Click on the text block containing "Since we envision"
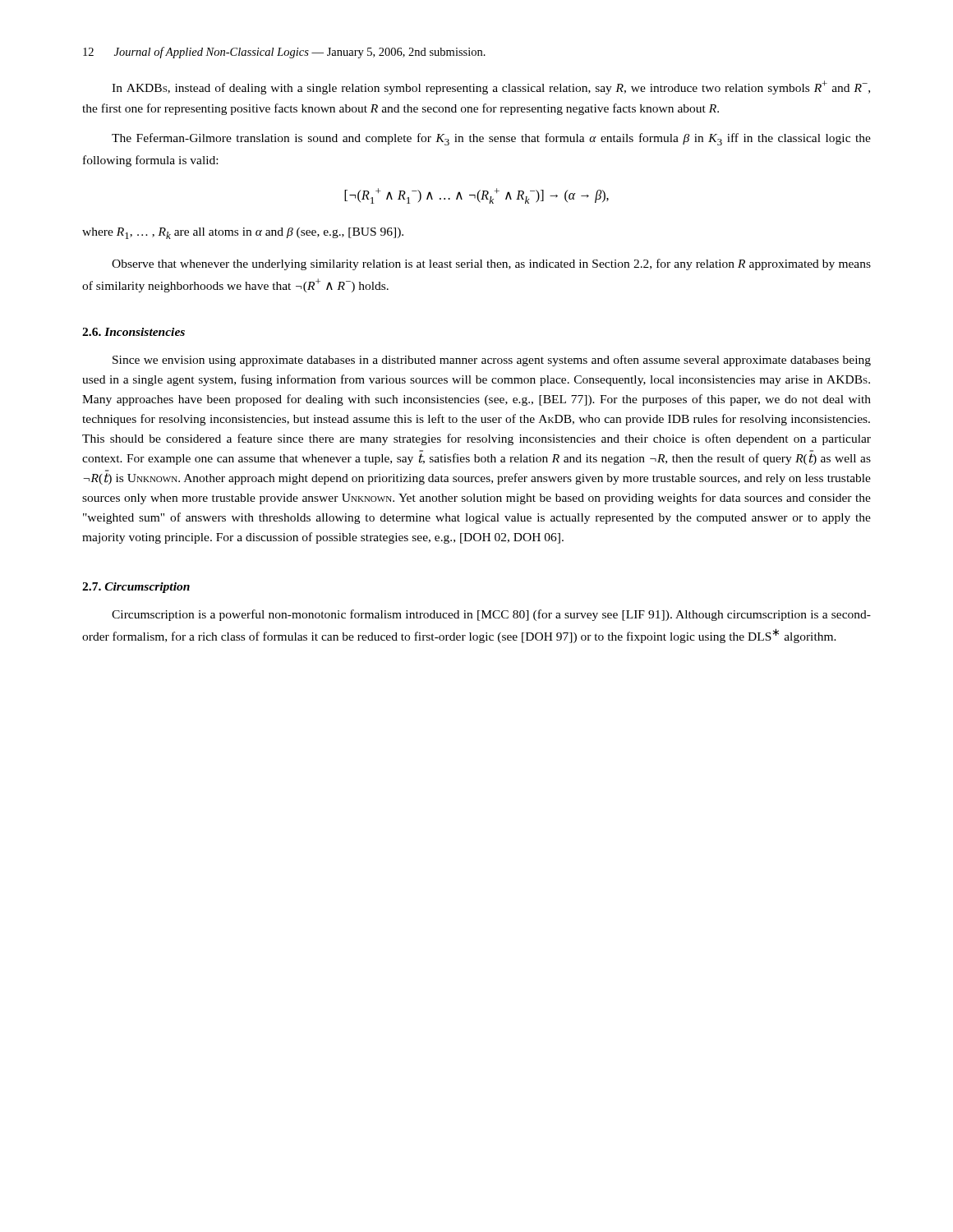This screenshot has width=953, height=1232. click(476, 448)
